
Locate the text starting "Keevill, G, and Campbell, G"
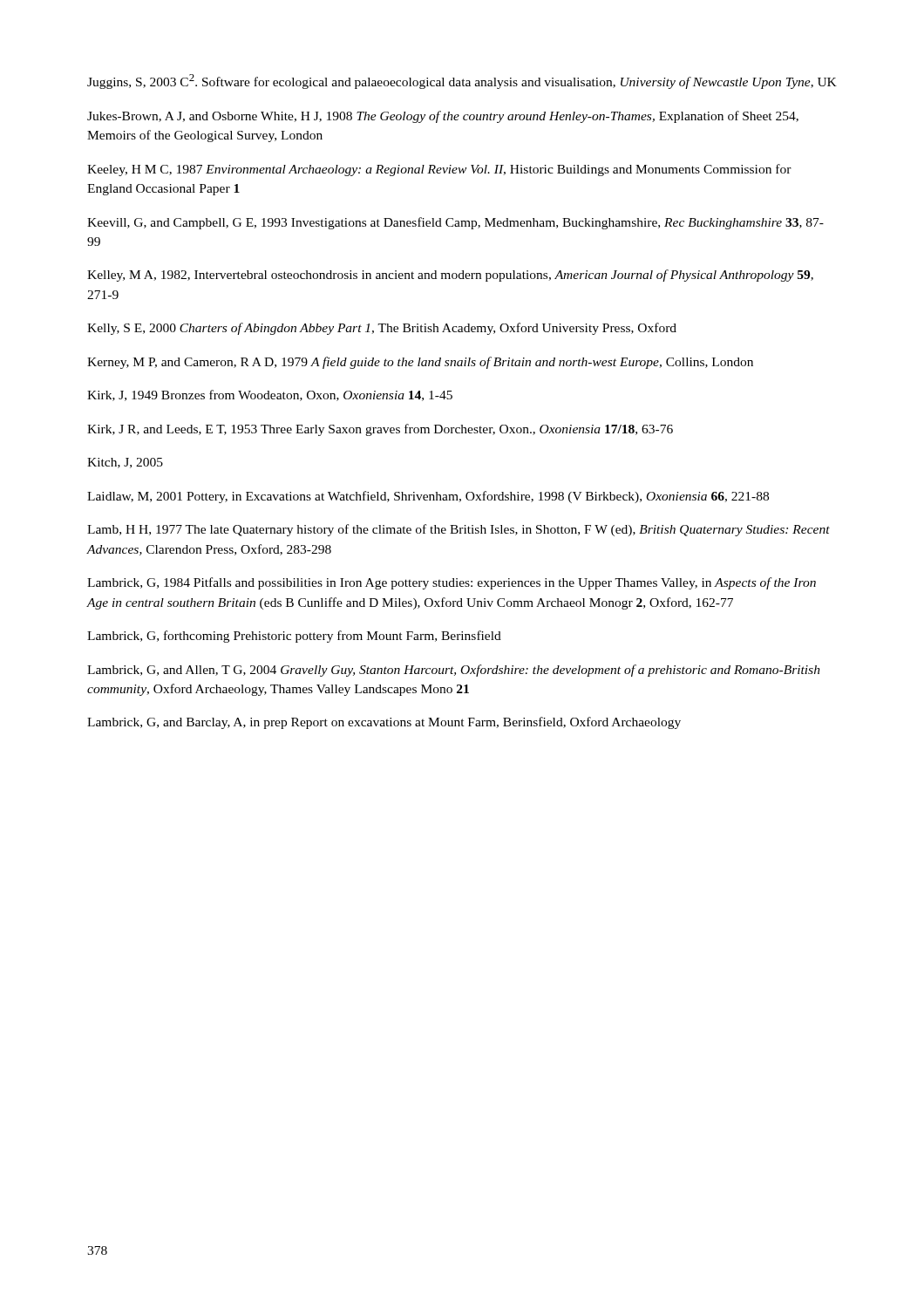pos(455,231)
